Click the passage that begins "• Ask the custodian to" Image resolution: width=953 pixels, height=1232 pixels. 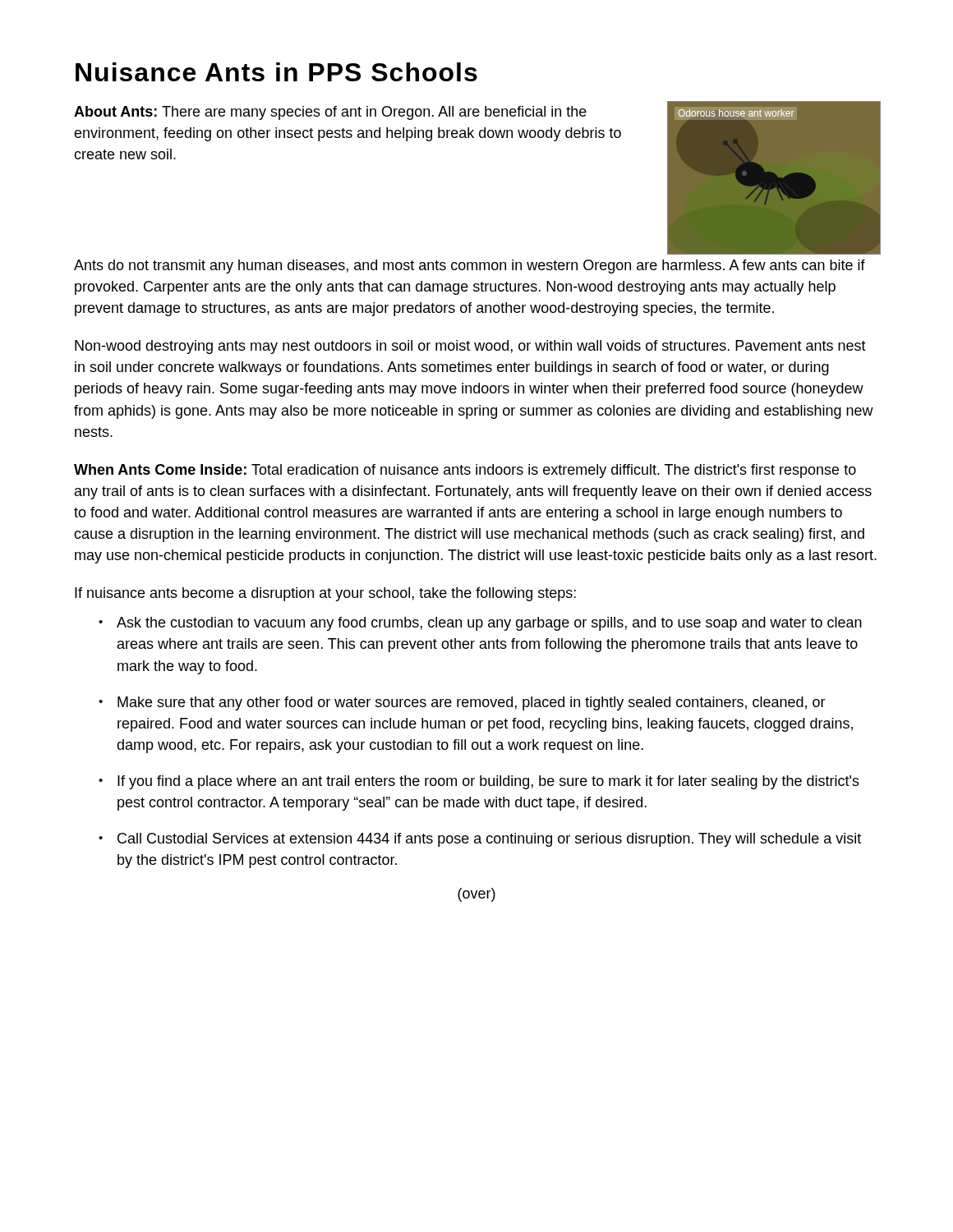click(x=489, y=644)
